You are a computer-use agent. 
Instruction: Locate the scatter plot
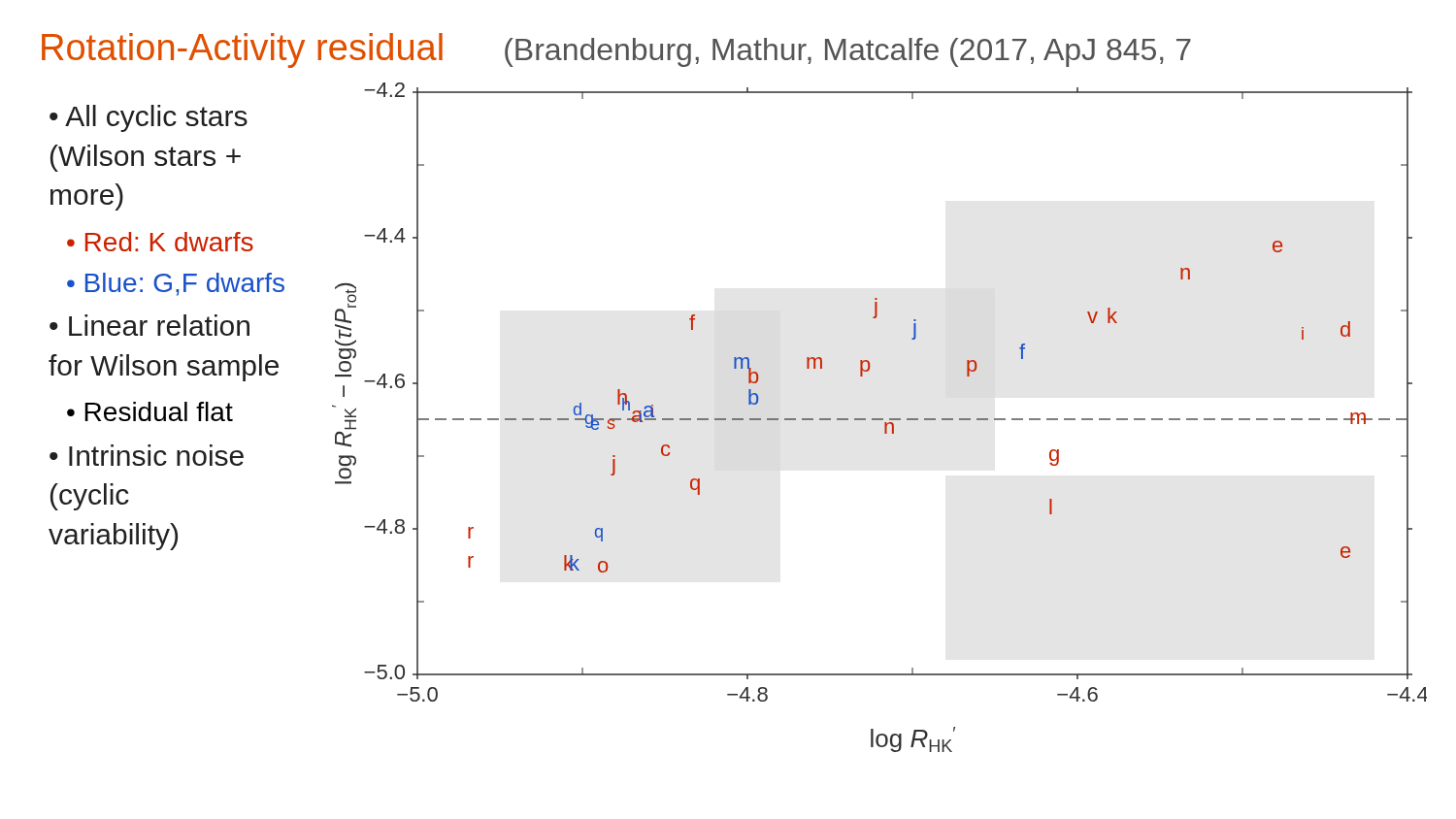point(878,427)
